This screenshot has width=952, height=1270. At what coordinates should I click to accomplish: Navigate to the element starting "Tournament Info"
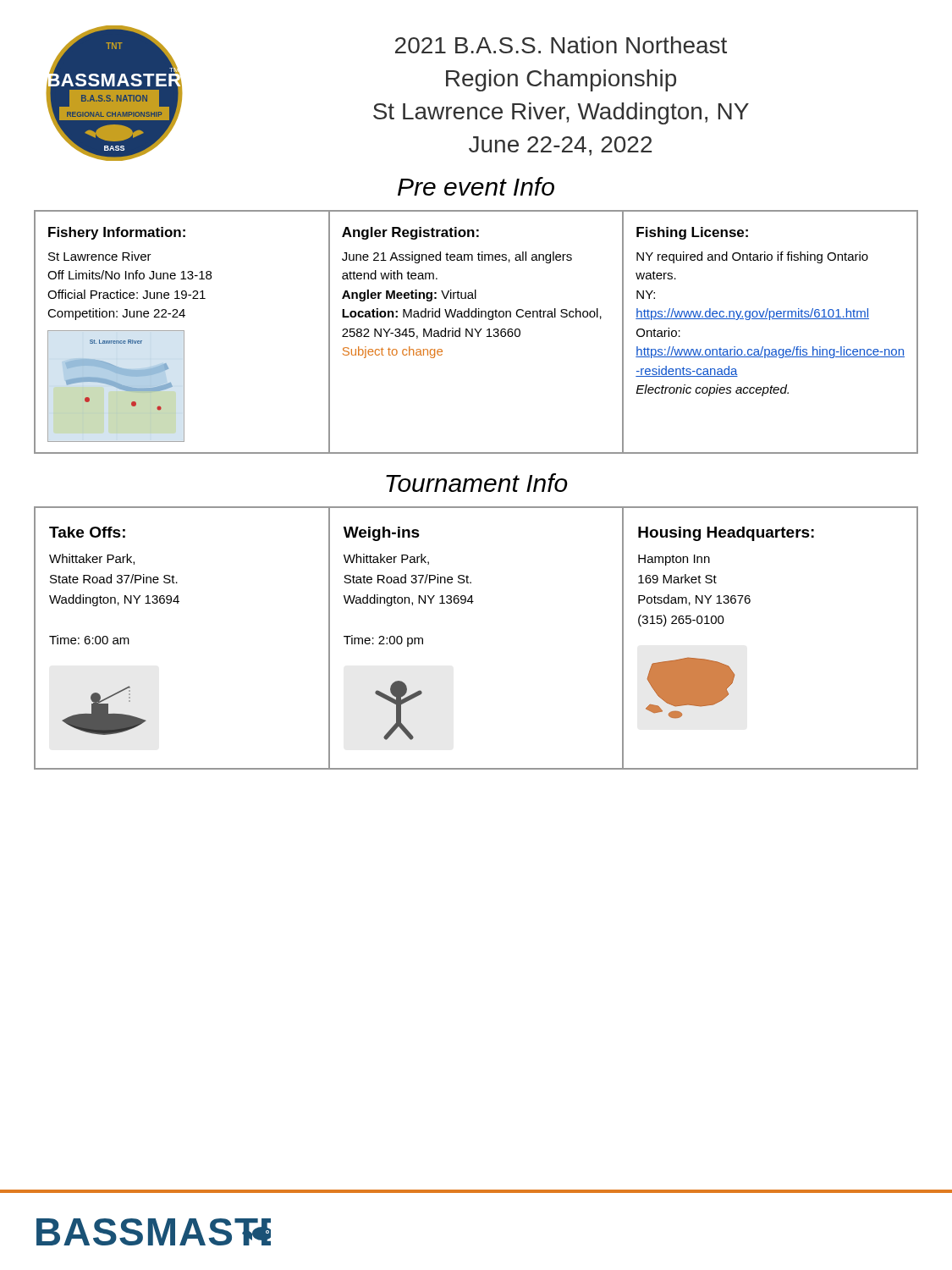click(476, 483)
